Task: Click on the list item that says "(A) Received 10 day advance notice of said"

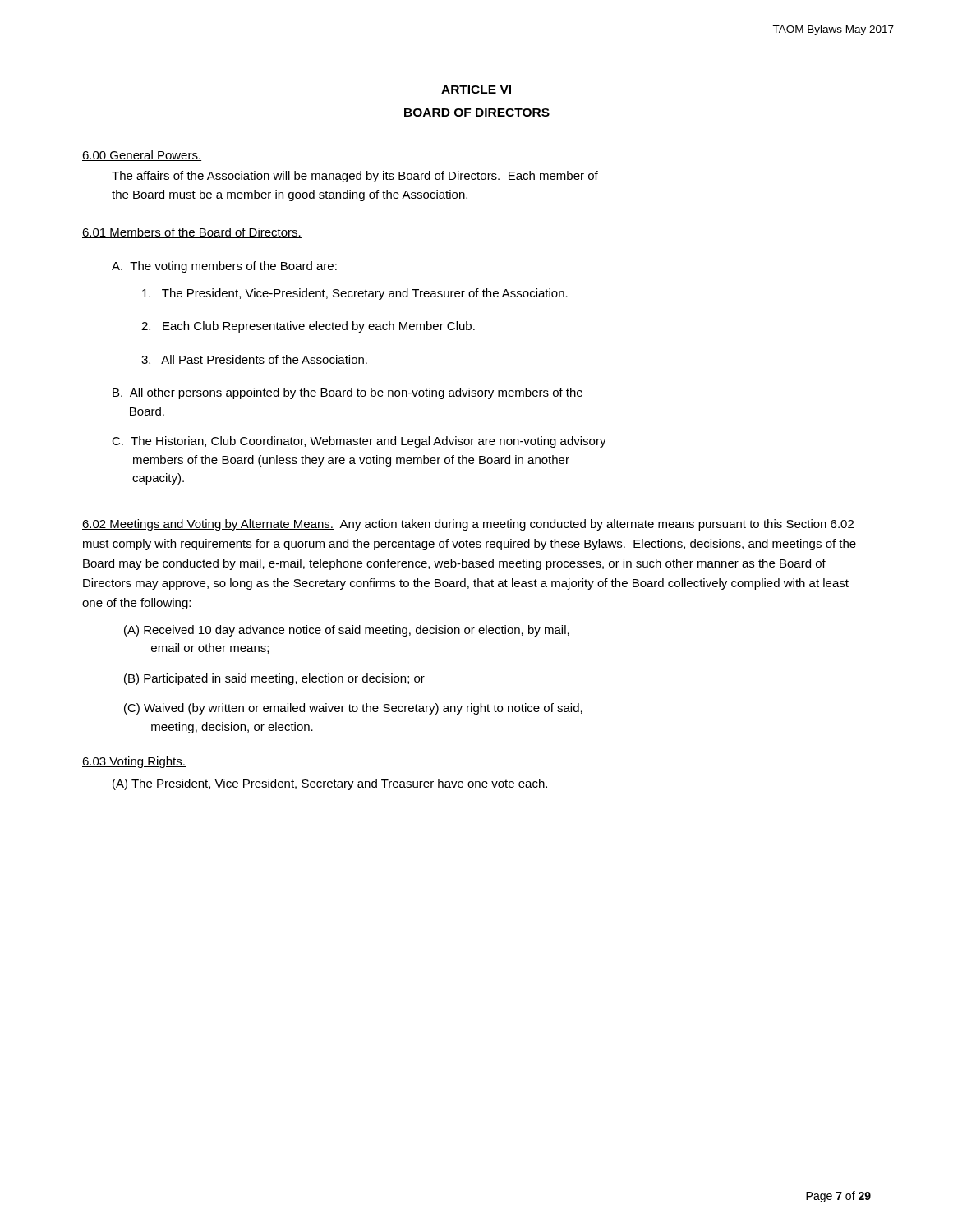Action: [347, 638]
